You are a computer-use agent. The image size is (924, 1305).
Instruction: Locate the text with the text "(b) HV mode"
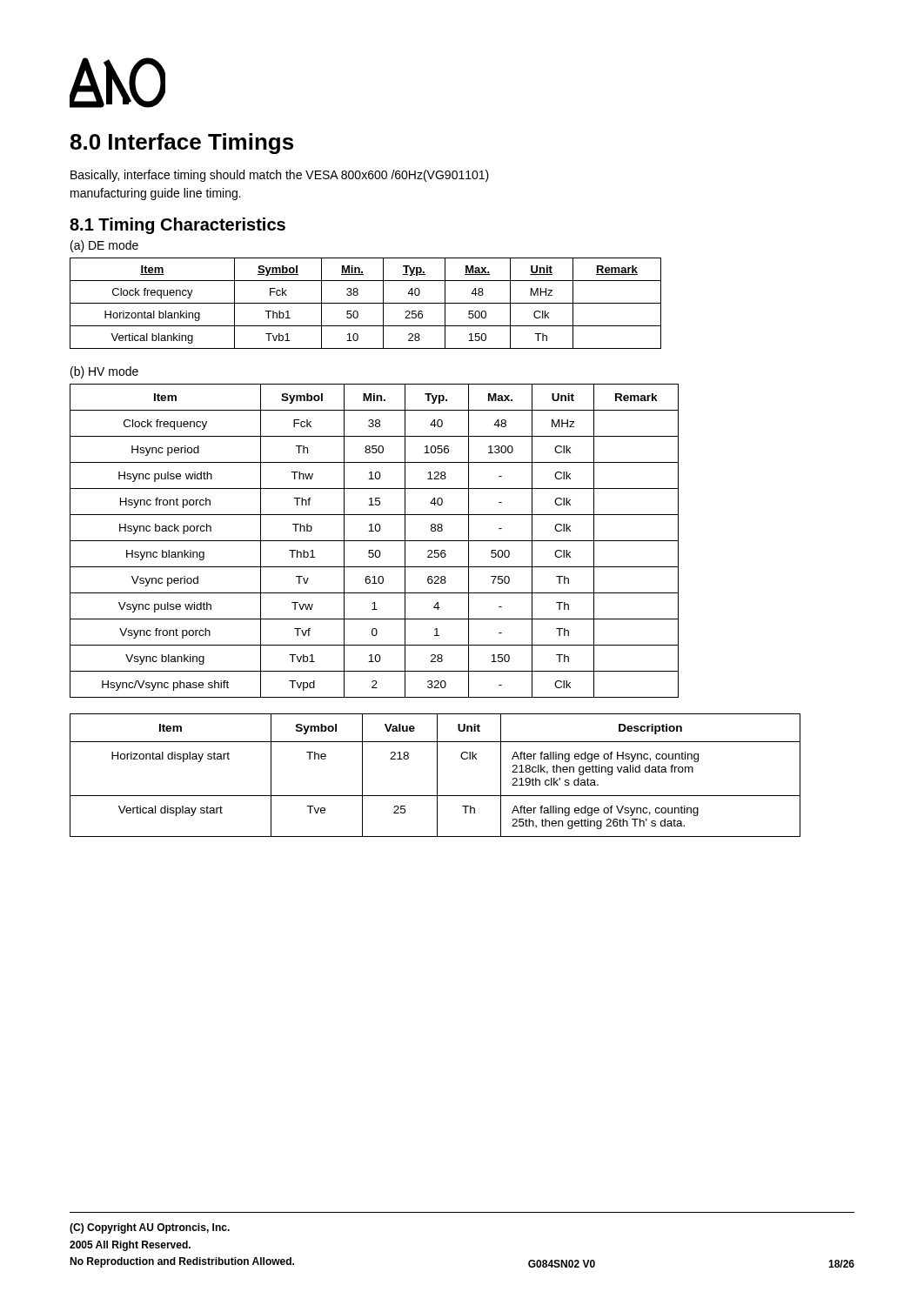[x=104, y=371]
